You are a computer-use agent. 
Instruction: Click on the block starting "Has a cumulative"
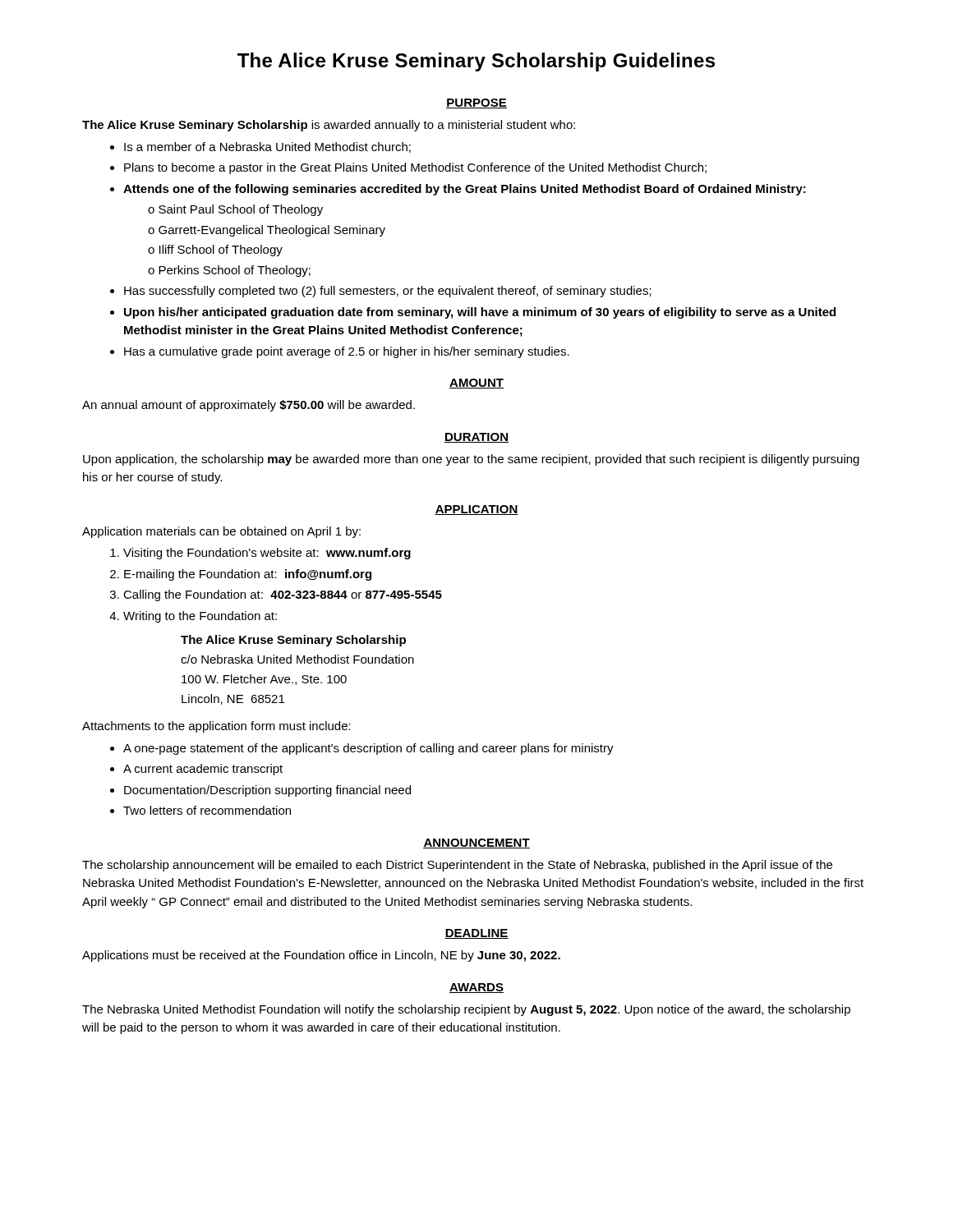(347, 351)
